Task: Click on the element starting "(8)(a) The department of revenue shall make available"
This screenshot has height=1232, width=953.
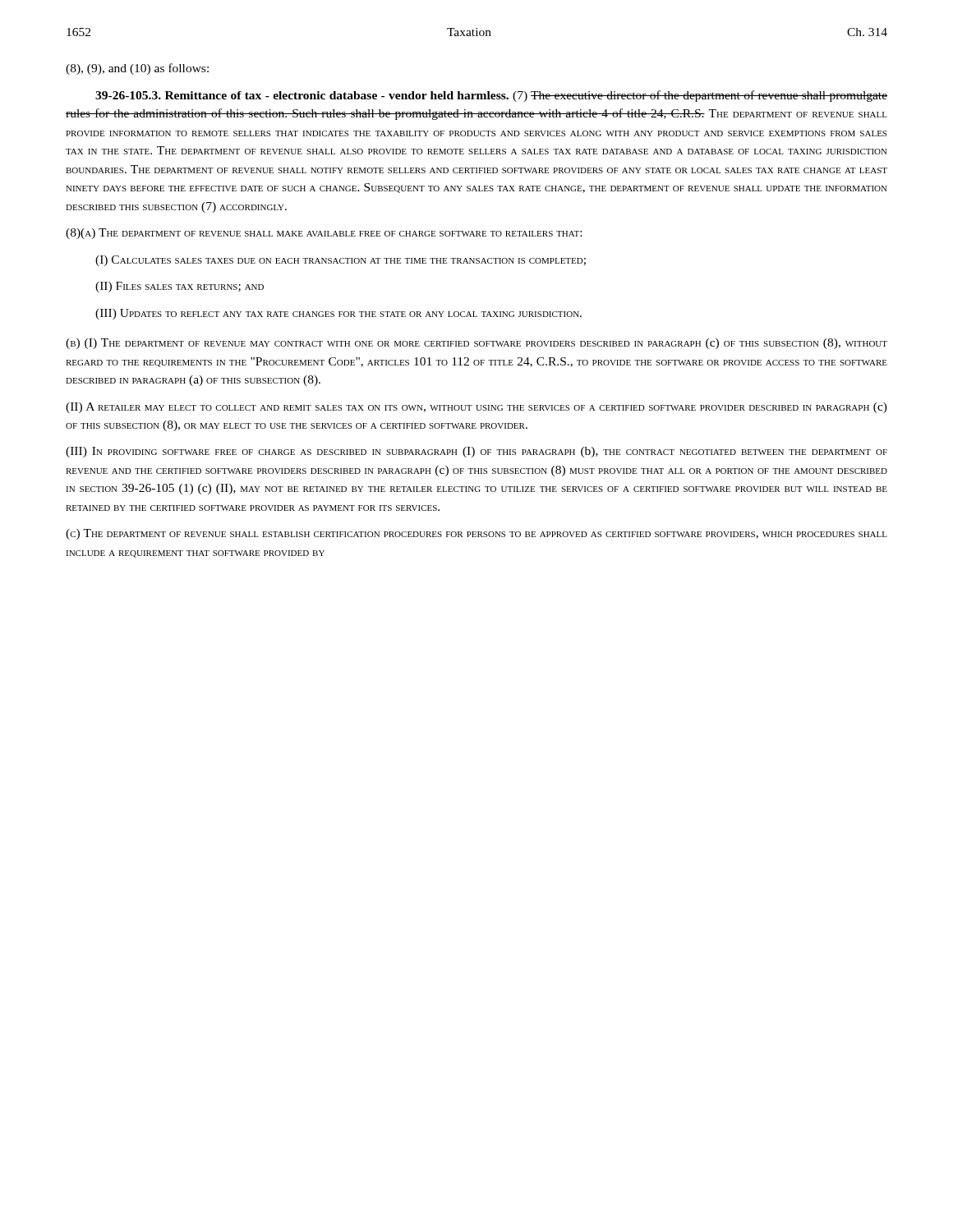Action: pyautogui.click(x=324, y=232)
